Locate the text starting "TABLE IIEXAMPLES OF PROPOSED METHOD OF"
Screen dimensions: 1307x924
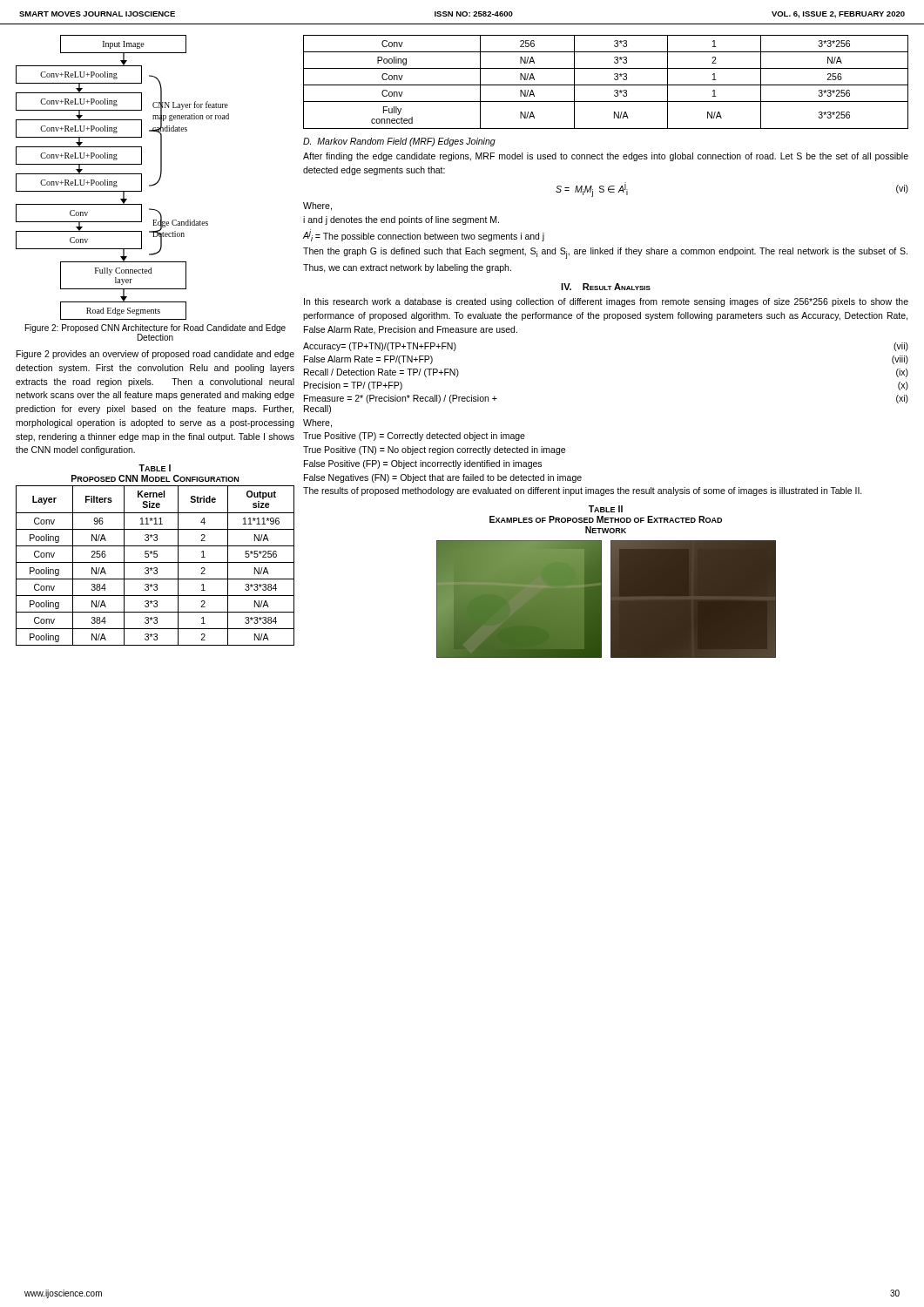click(x=606, y=519)
